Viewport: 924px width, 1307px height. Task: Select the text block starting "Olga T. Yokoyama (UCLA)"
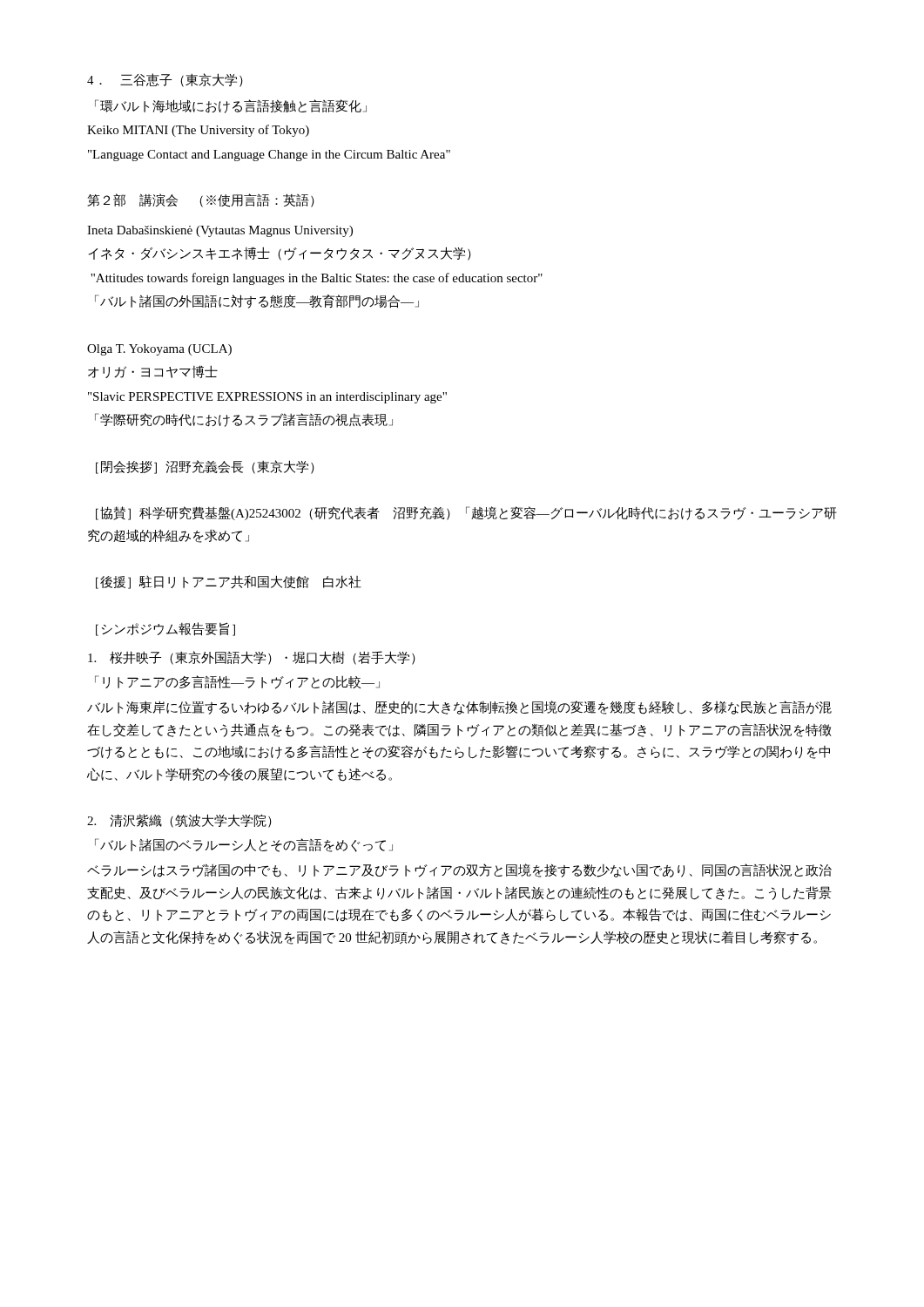[x=159, y=350]
